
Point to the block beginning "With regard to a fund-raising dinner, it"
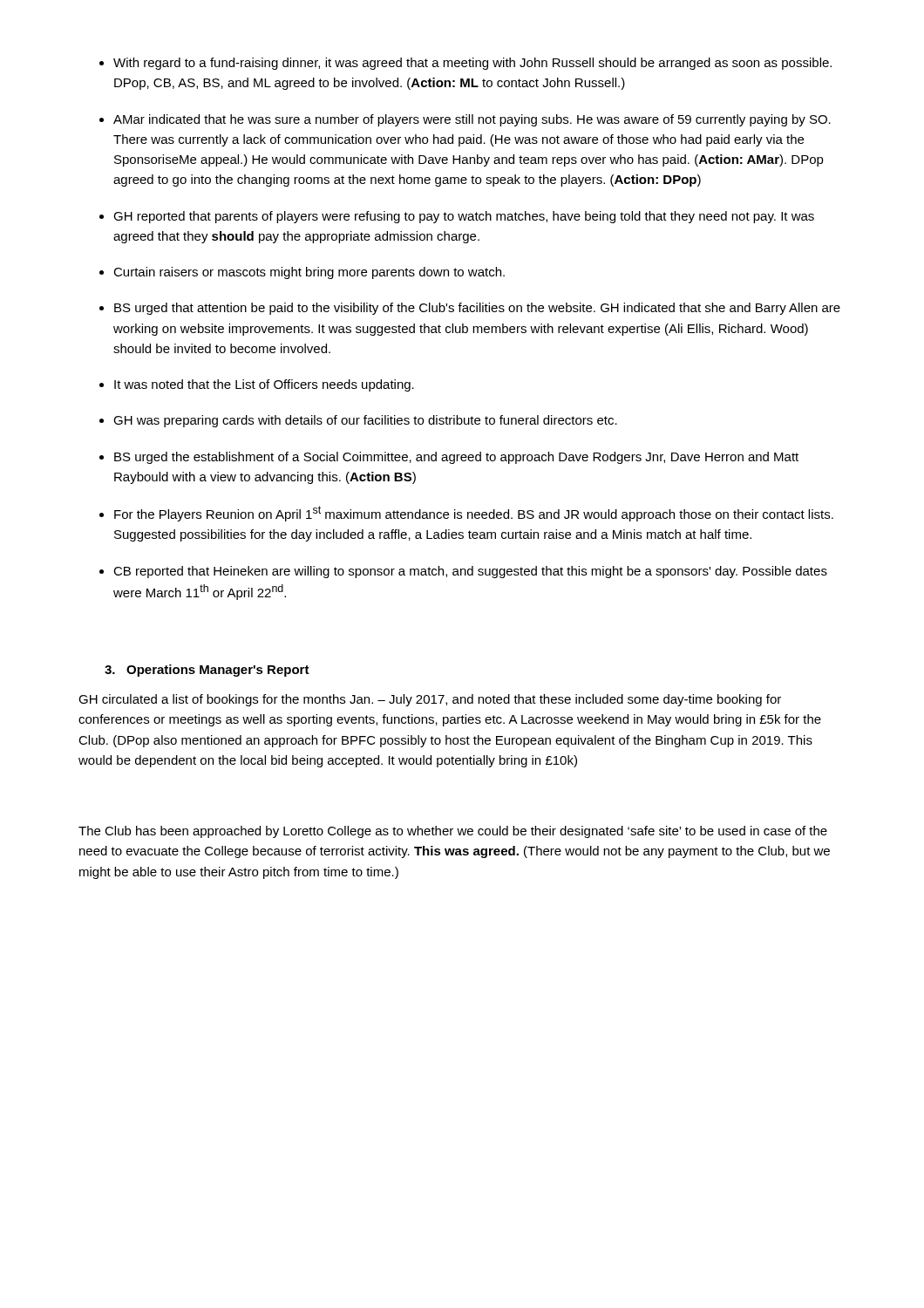(x=473, y=72)
